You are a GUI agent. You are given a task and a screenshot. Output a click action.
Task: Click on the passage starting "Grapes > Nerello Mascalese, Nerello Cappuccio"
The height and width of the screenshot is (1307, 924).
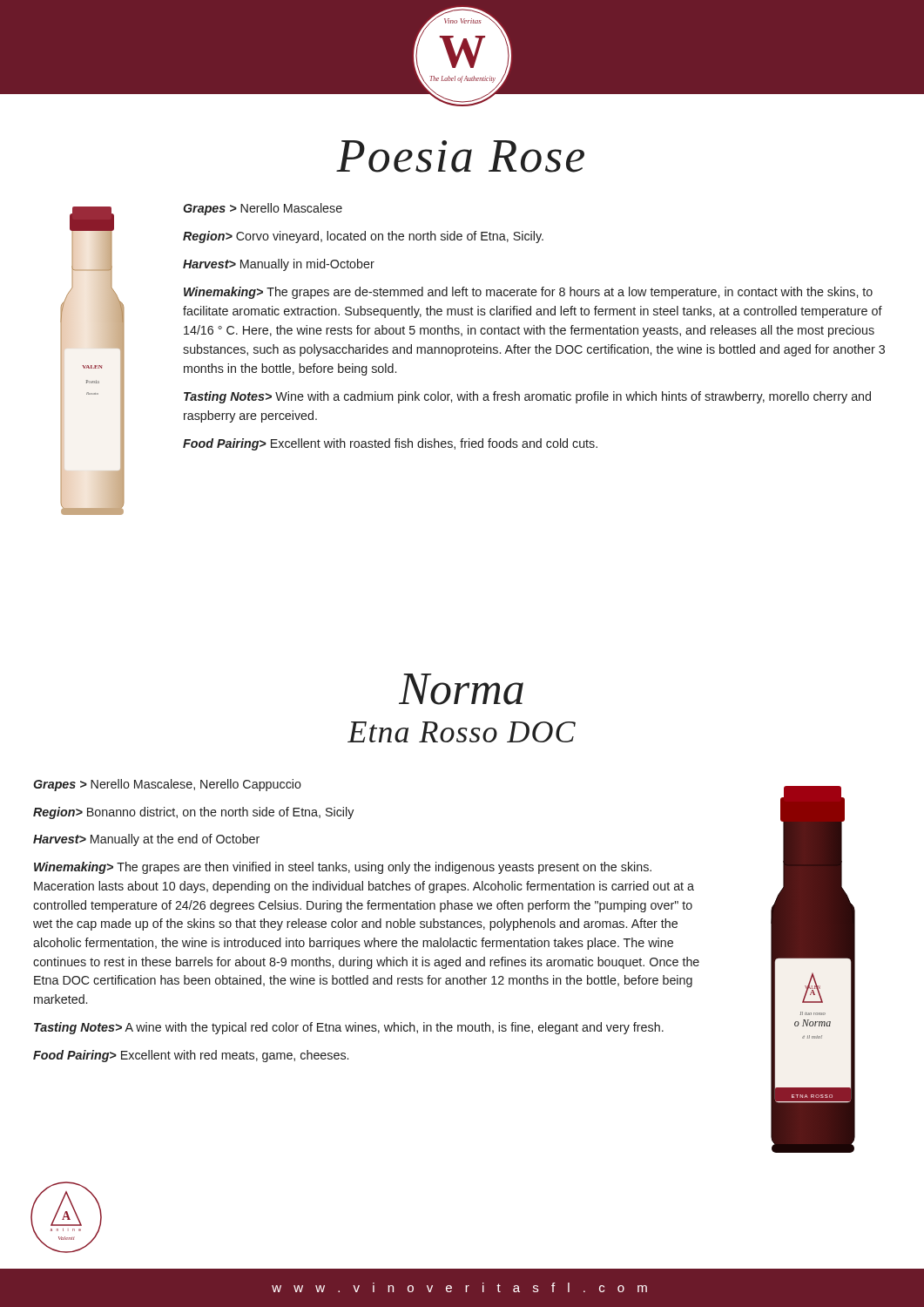click(x=368, y=920)
